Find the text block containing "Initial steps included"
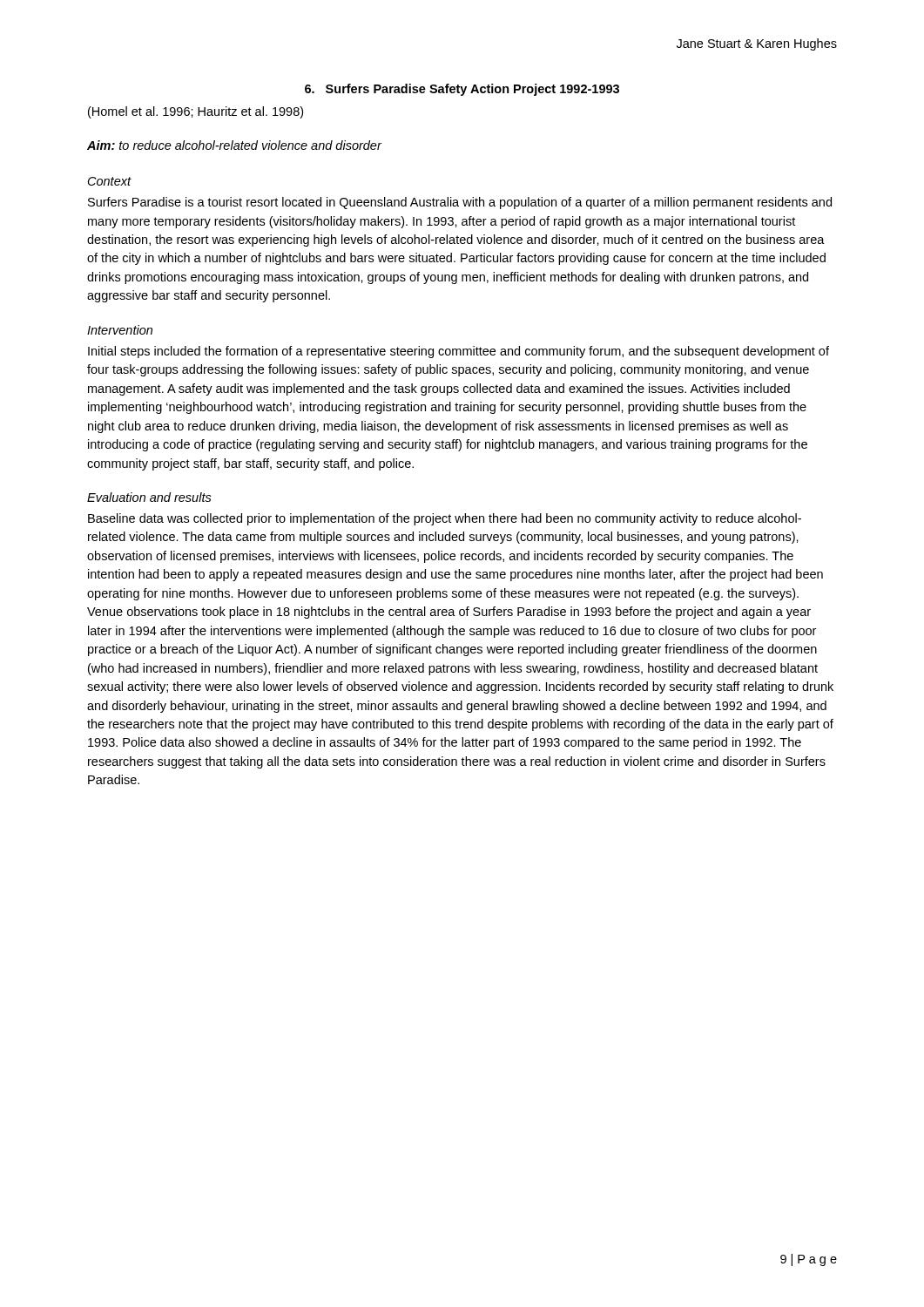924x1307 pixels. pos(458,407)
